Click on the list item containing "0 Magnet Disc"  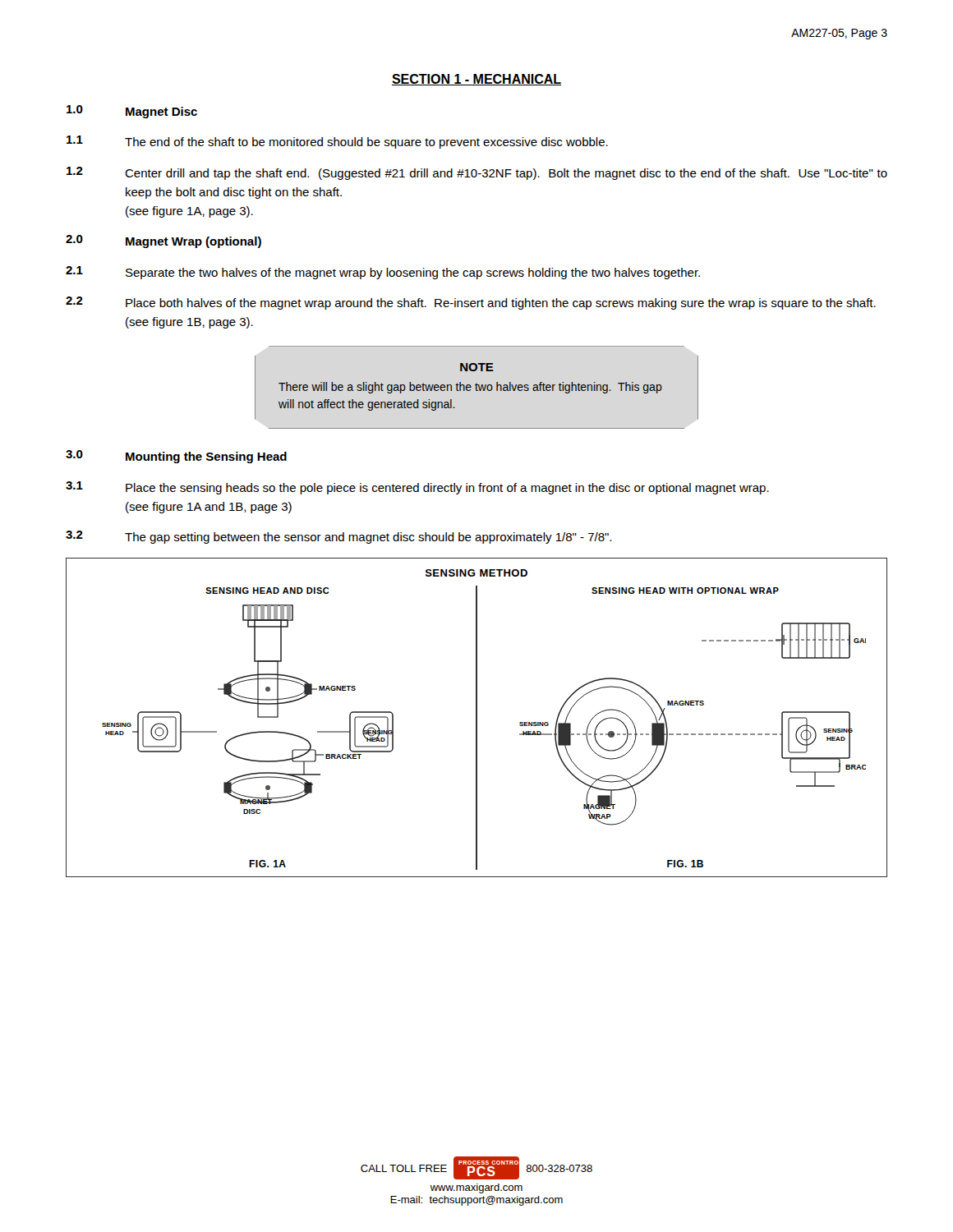tap(132, 112)
